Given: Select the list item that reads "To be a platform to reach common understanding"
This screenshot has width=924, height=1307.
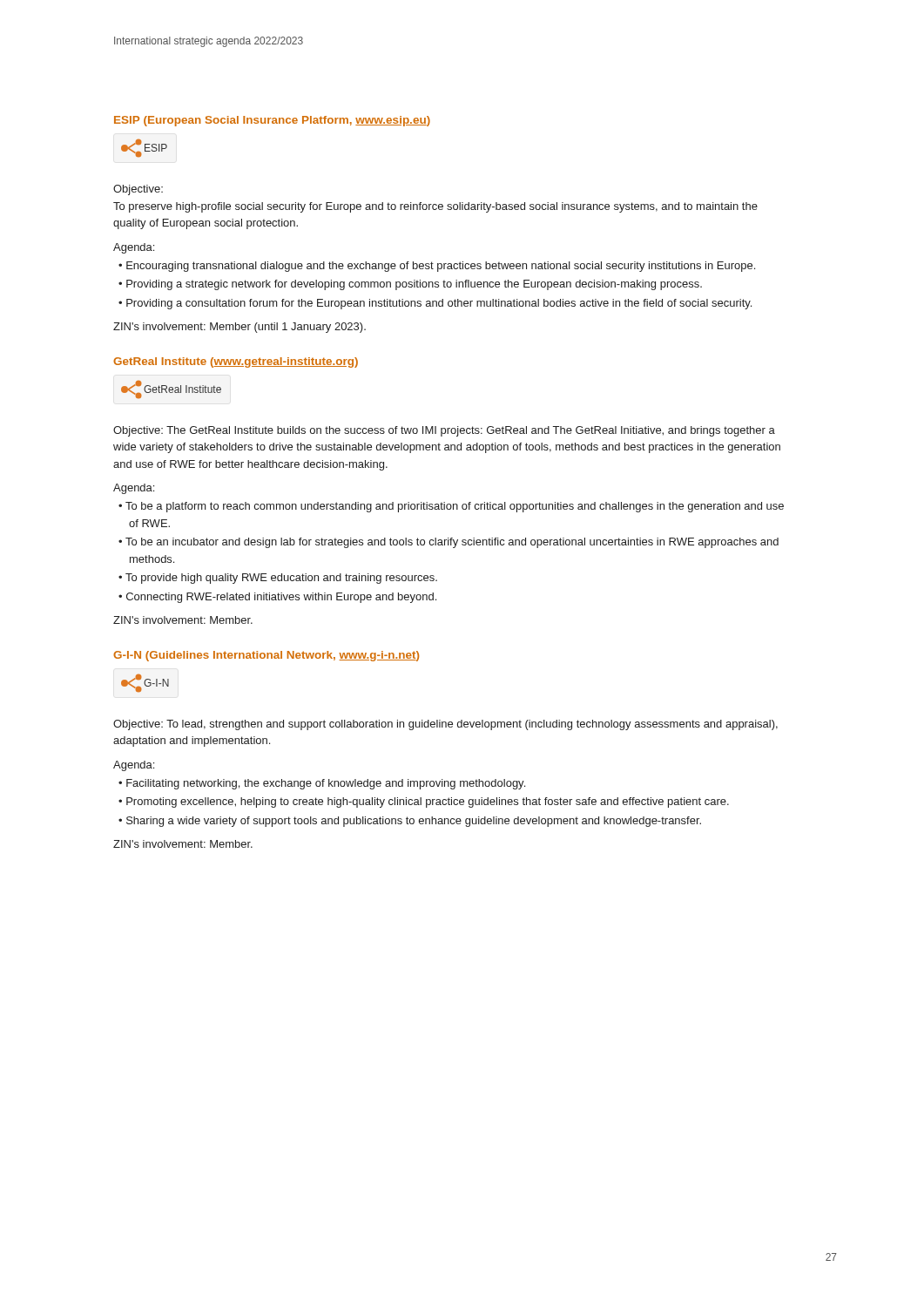Looking at the screenshot, I should tap(455, 514).
